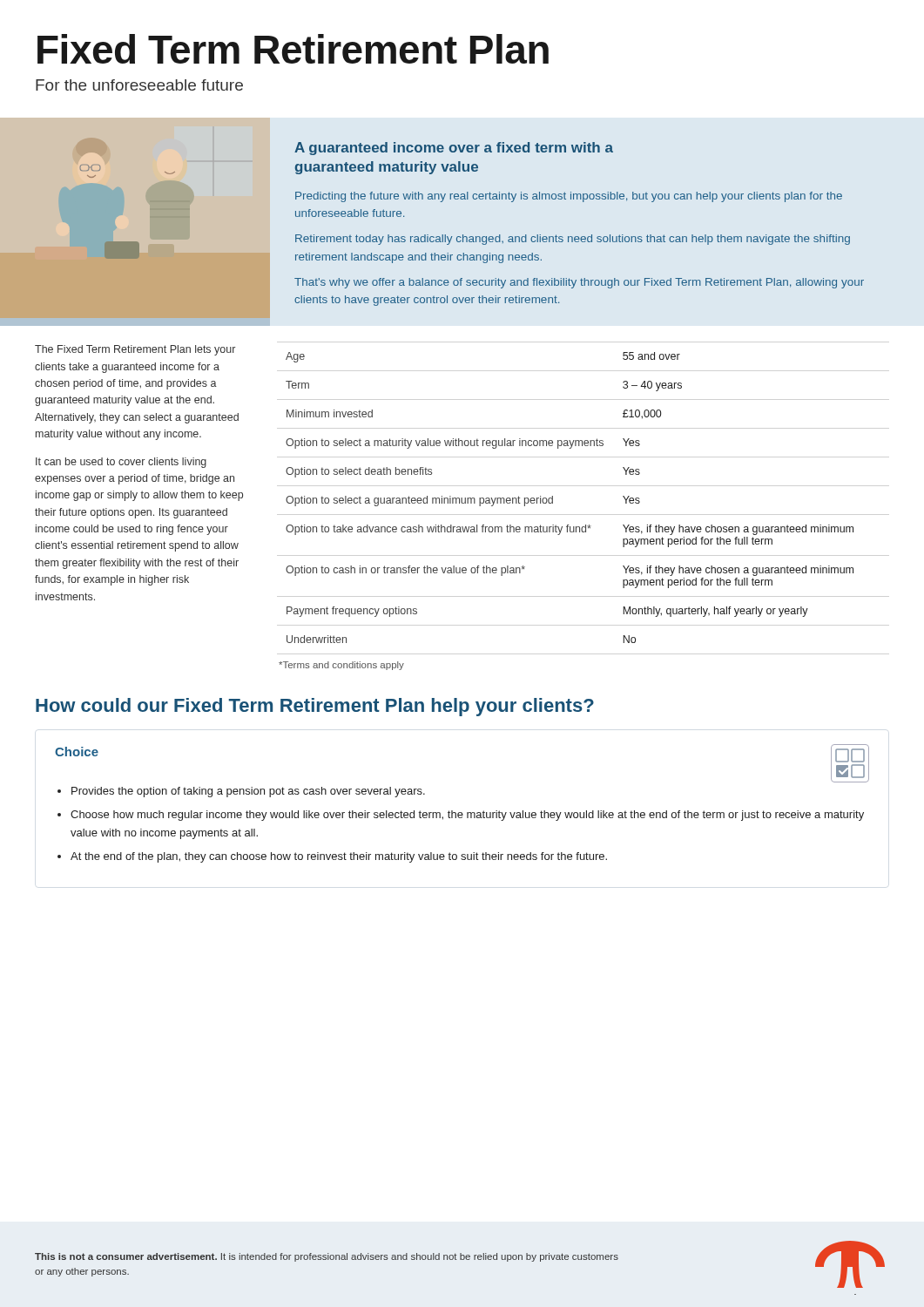Locate the list item that says "At the end of"

point(470,856)
